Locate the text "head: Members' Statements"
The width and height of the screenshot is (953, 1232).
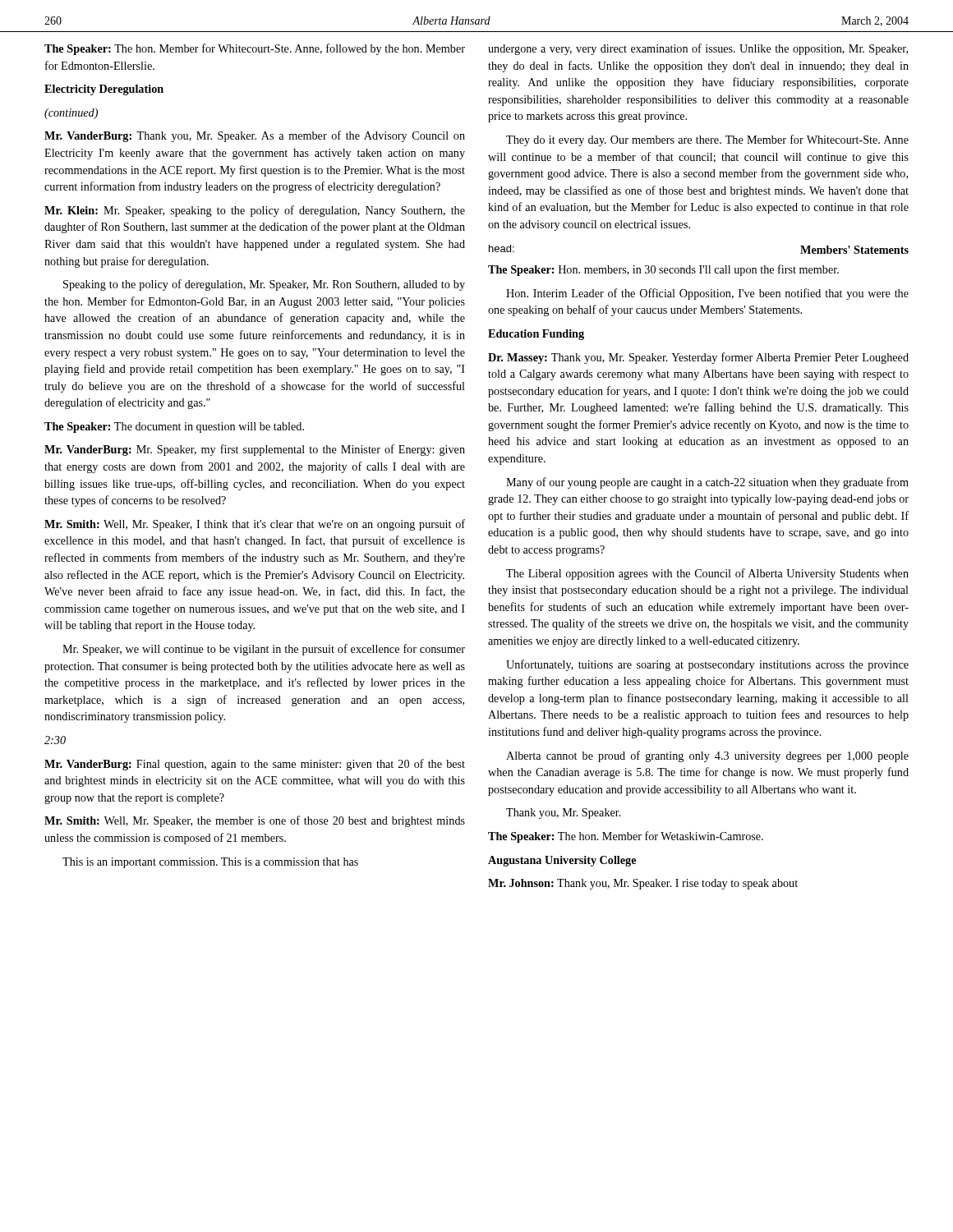coord(505,249)
